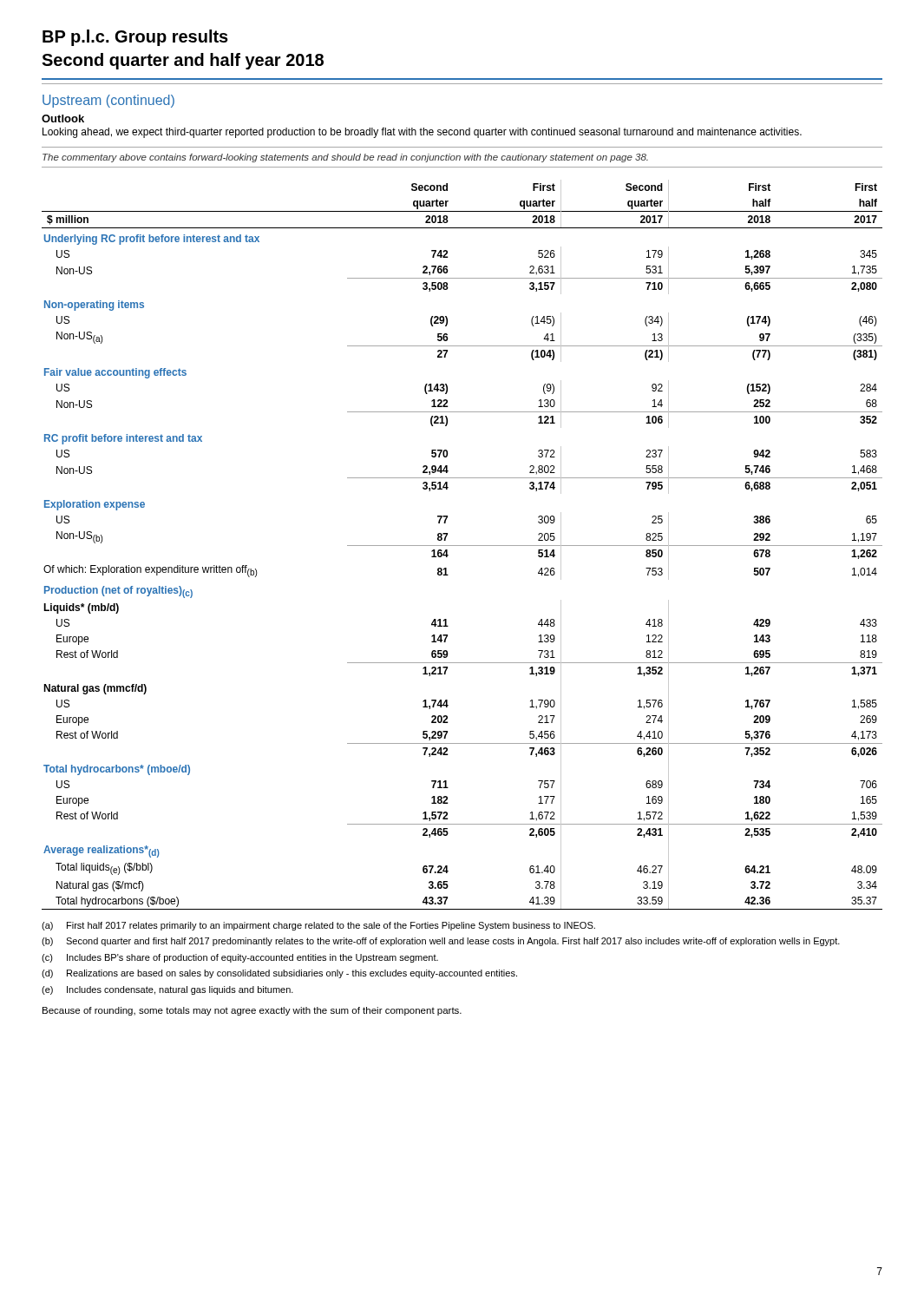Locate the region starting "(c) Includes BP's share of production of equity-accounted"
This screenshot has width=924, height=1302.
click(x=240, y=957)
